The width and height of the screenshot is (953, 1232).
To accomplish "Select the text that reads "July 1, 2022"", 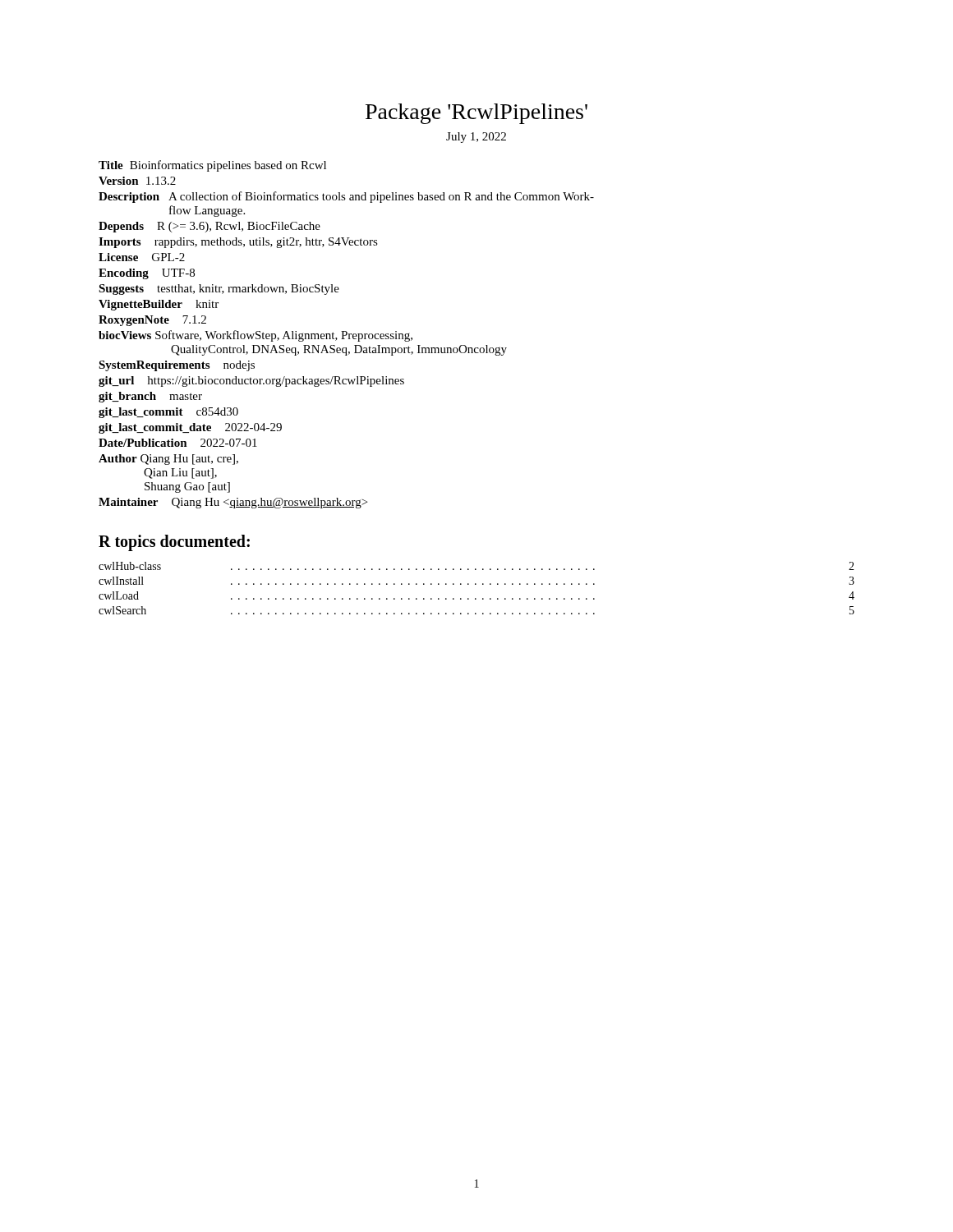I will click(x=476, y=136).
